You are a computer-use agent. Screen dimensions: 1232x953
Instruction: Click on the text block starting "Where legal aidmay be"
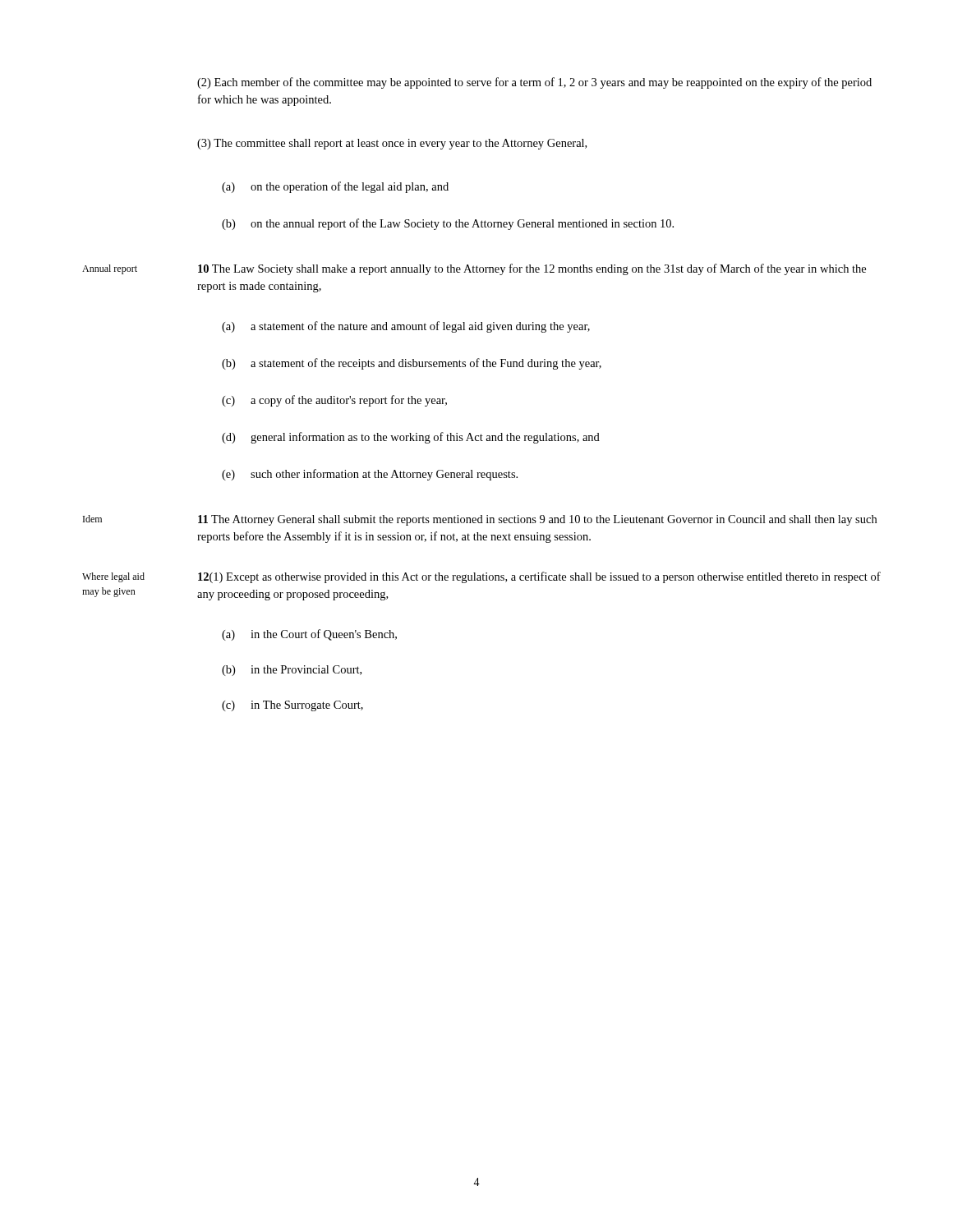pyautogui.click(x=481, y=577)
